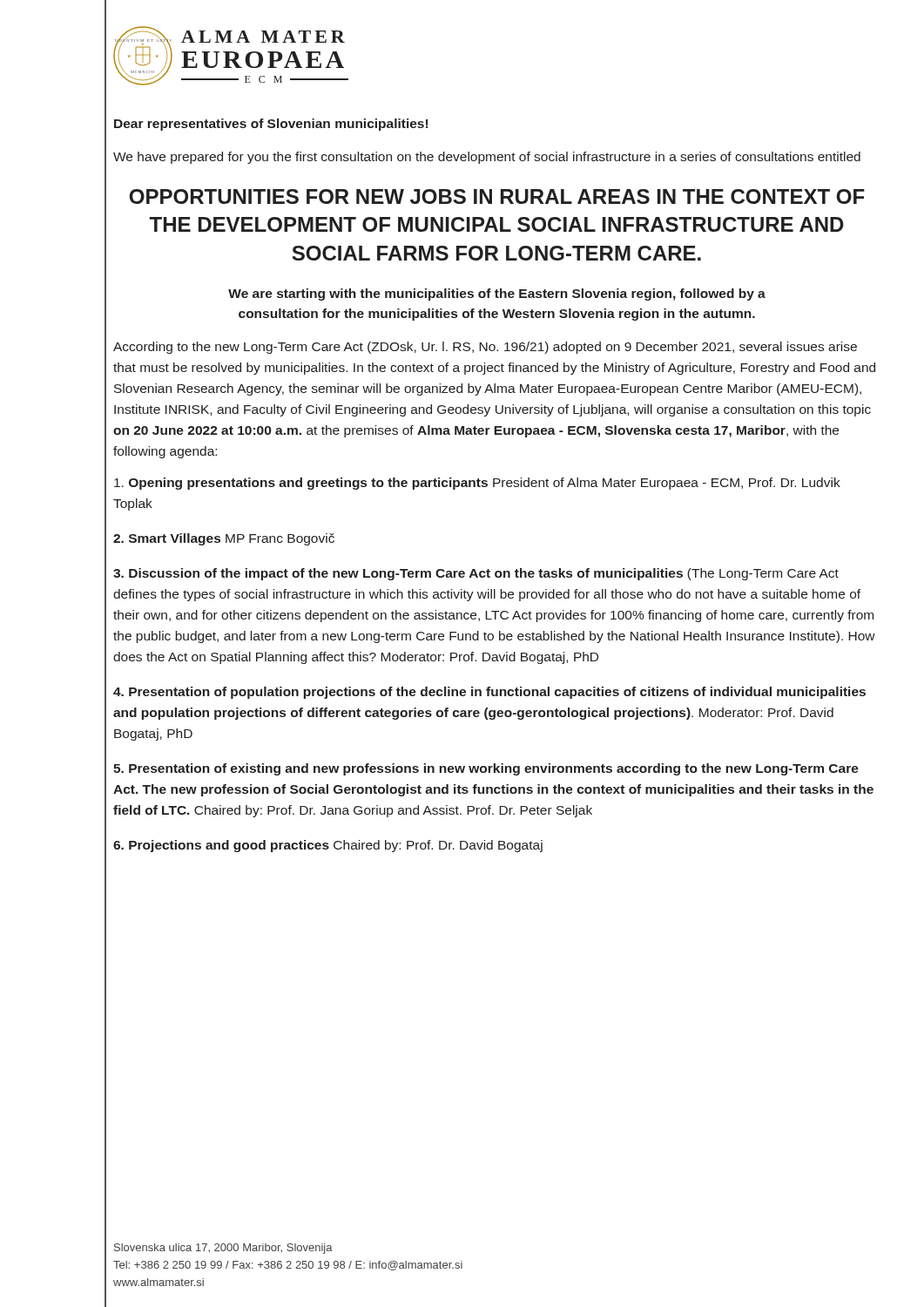Image resolution: width=924 pixels, height=1307 pixels.
Task: Locate the list item that says "2. Smart Villages"
Action: click(224, 538)
